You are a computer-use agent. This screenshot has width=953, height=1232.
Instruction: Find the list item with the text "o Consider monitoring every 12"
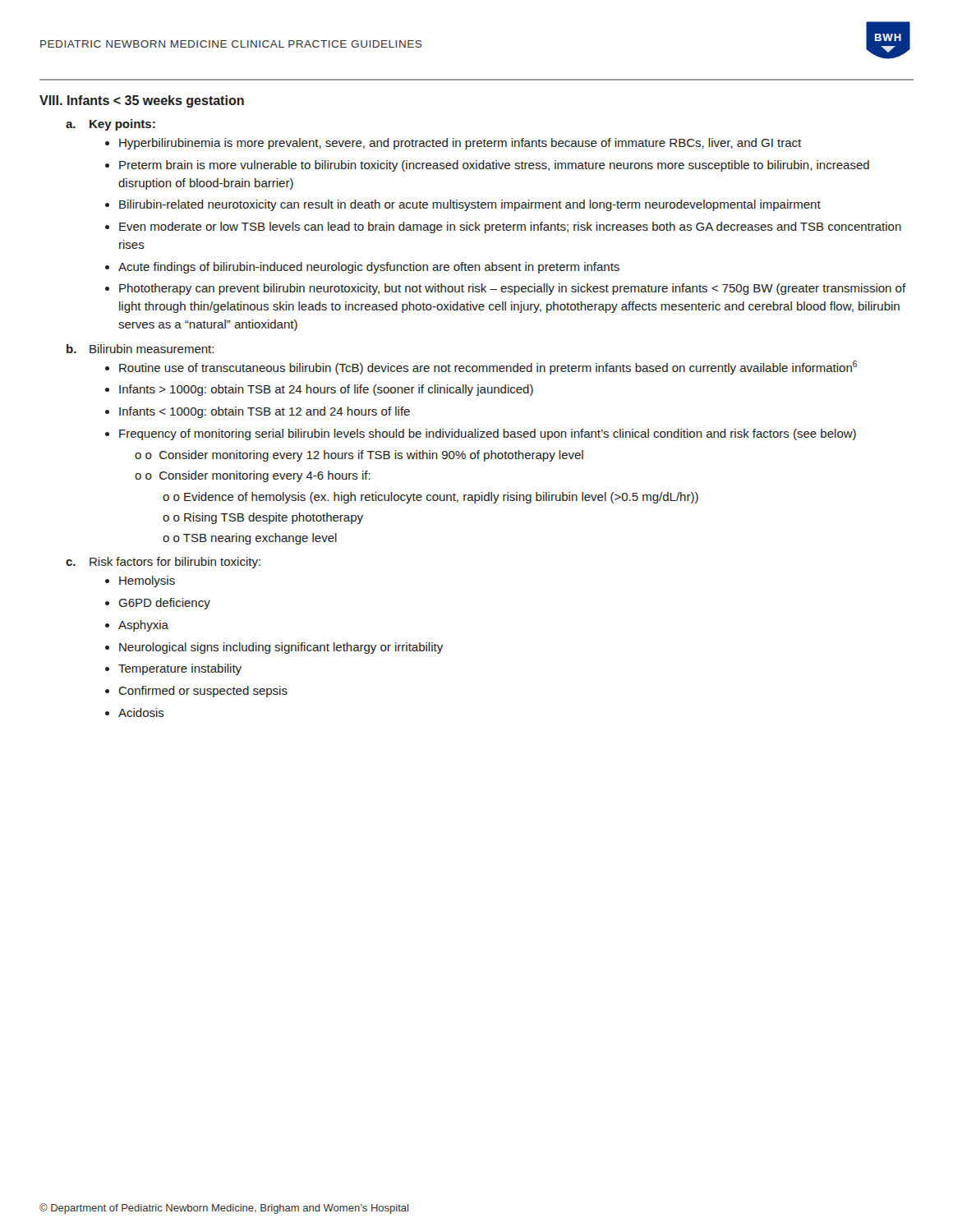click(x=364, y=454)
